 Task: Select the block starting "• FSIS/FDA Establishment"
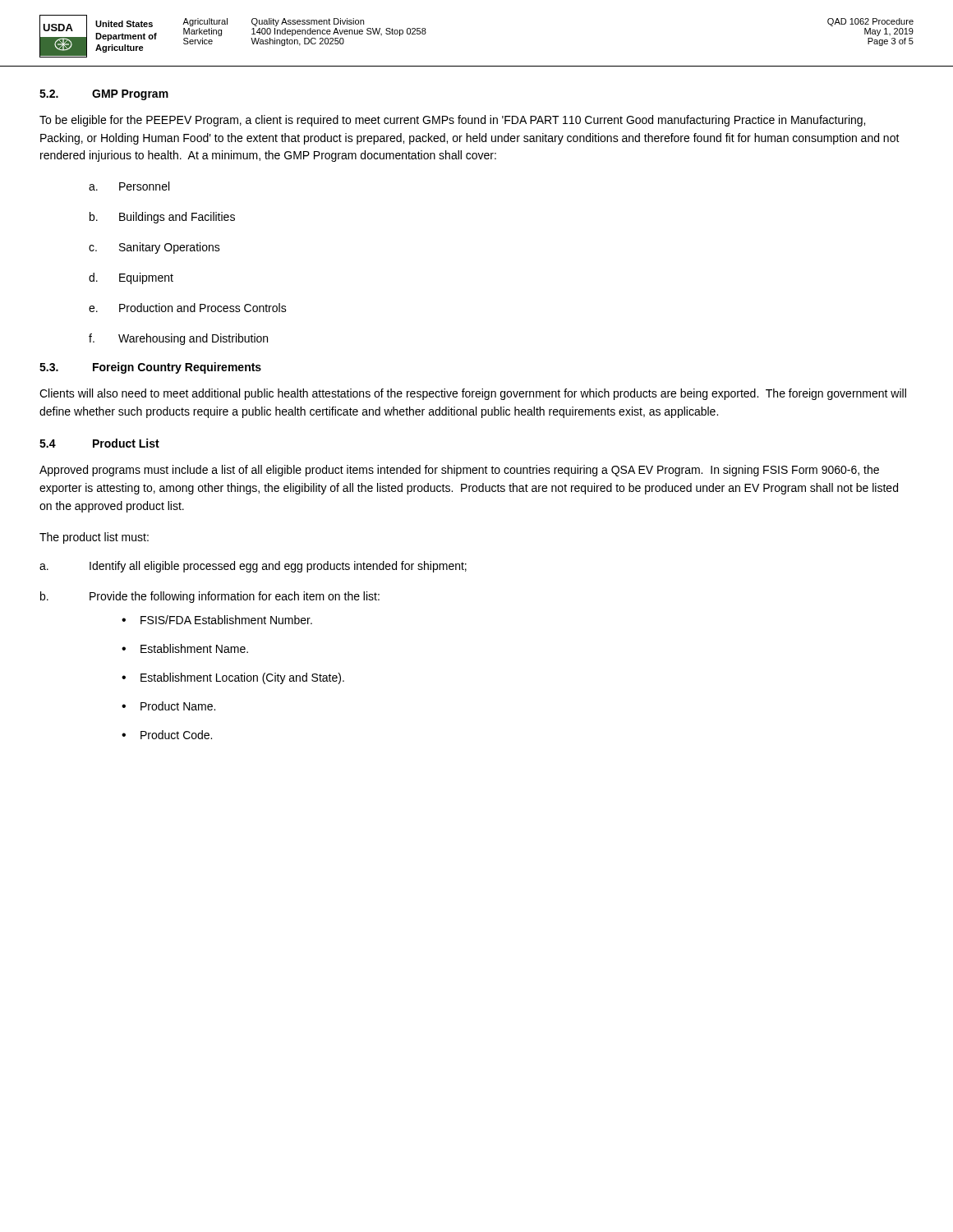point(217,621)
